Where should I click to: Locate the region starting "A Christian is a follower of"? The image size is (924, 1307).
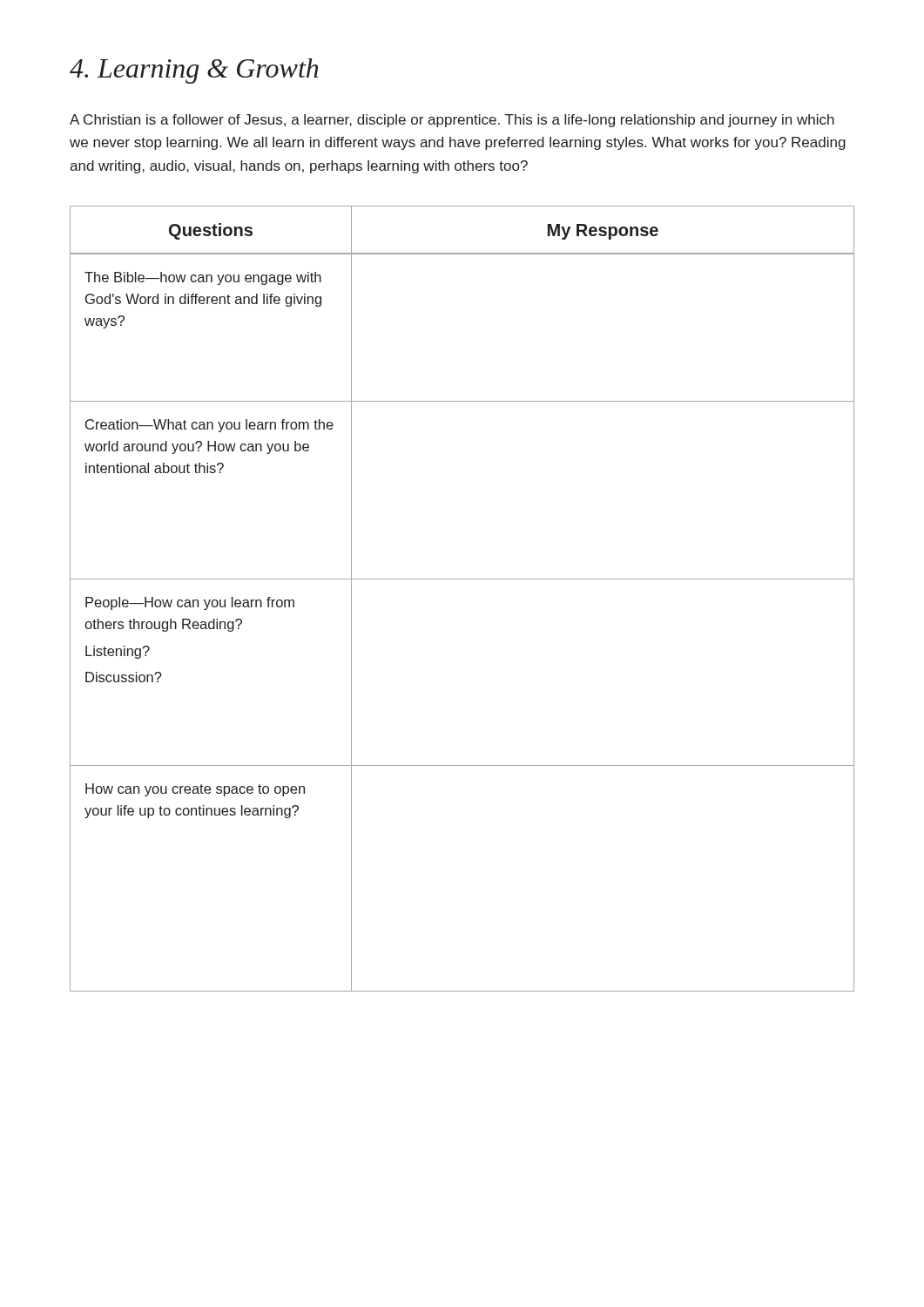click(462, 143)
